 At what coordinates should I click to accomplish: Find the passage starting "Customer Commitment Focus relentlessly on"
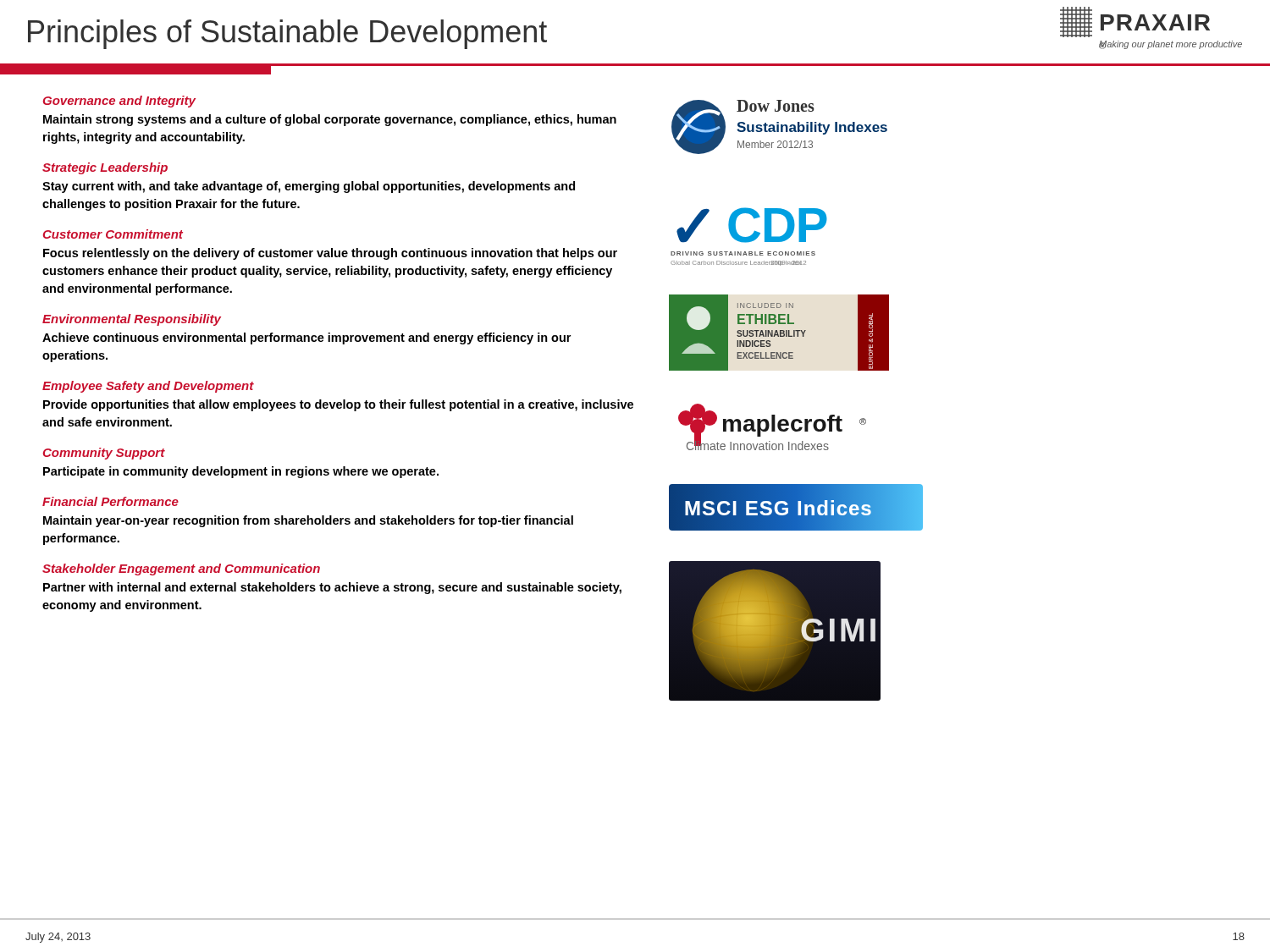pos(339,262)
